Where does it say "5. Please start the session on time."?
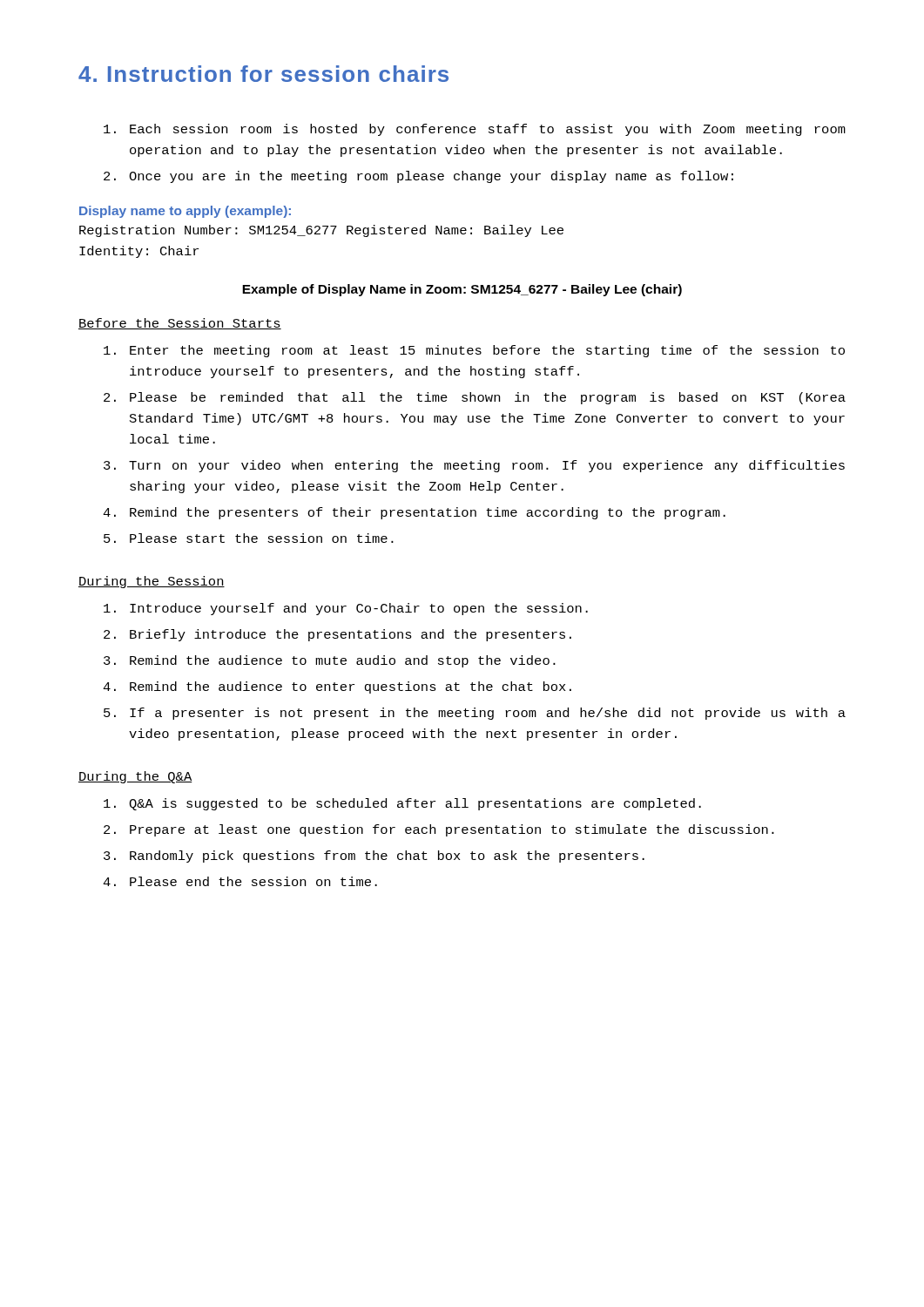Viewport: 924px width, 1307px height. point(249,538)
